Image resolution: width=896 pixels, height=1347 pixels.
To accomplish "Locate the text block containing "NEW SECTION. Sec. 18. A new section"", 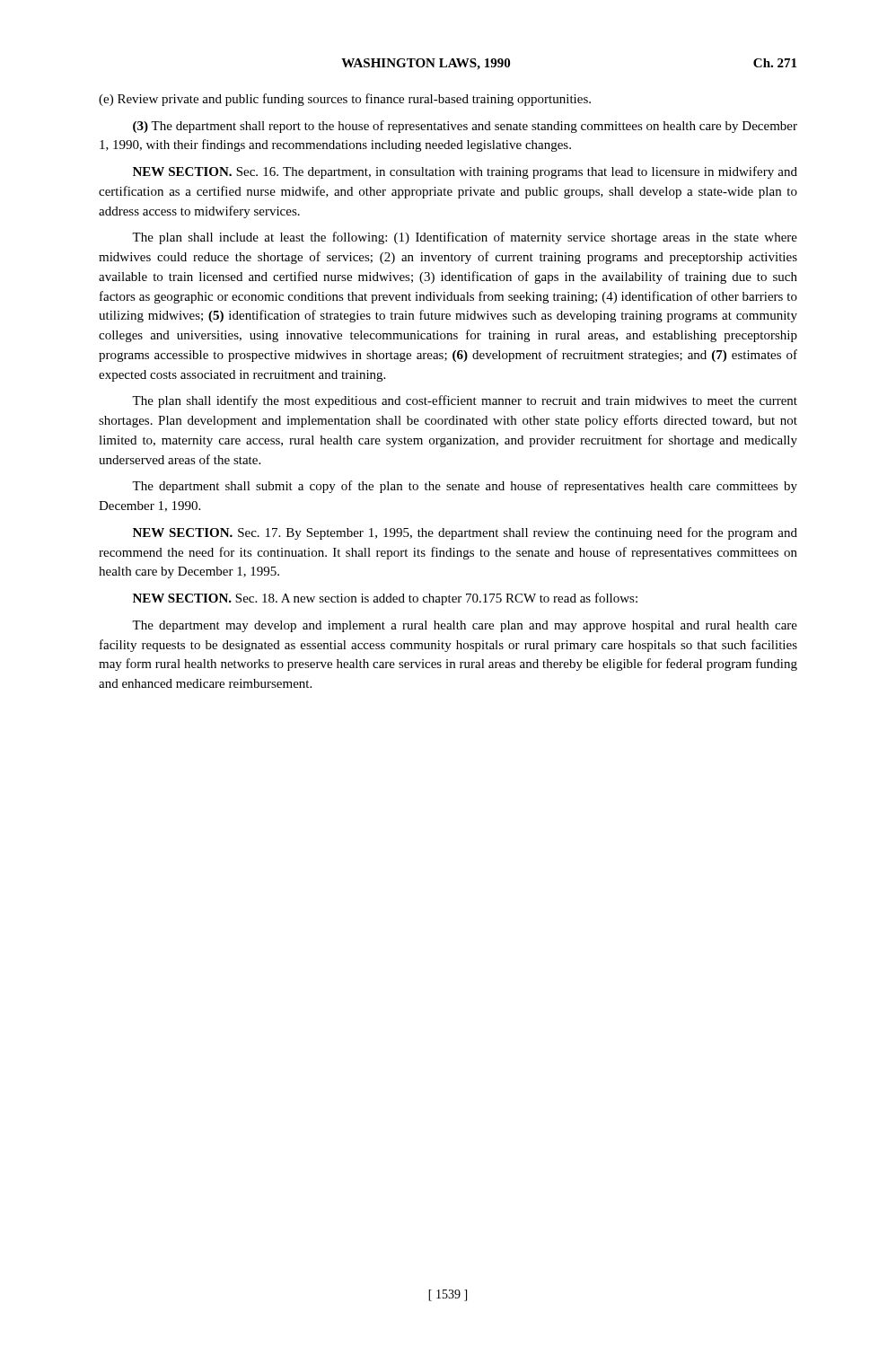I will [x=448, y=599].
